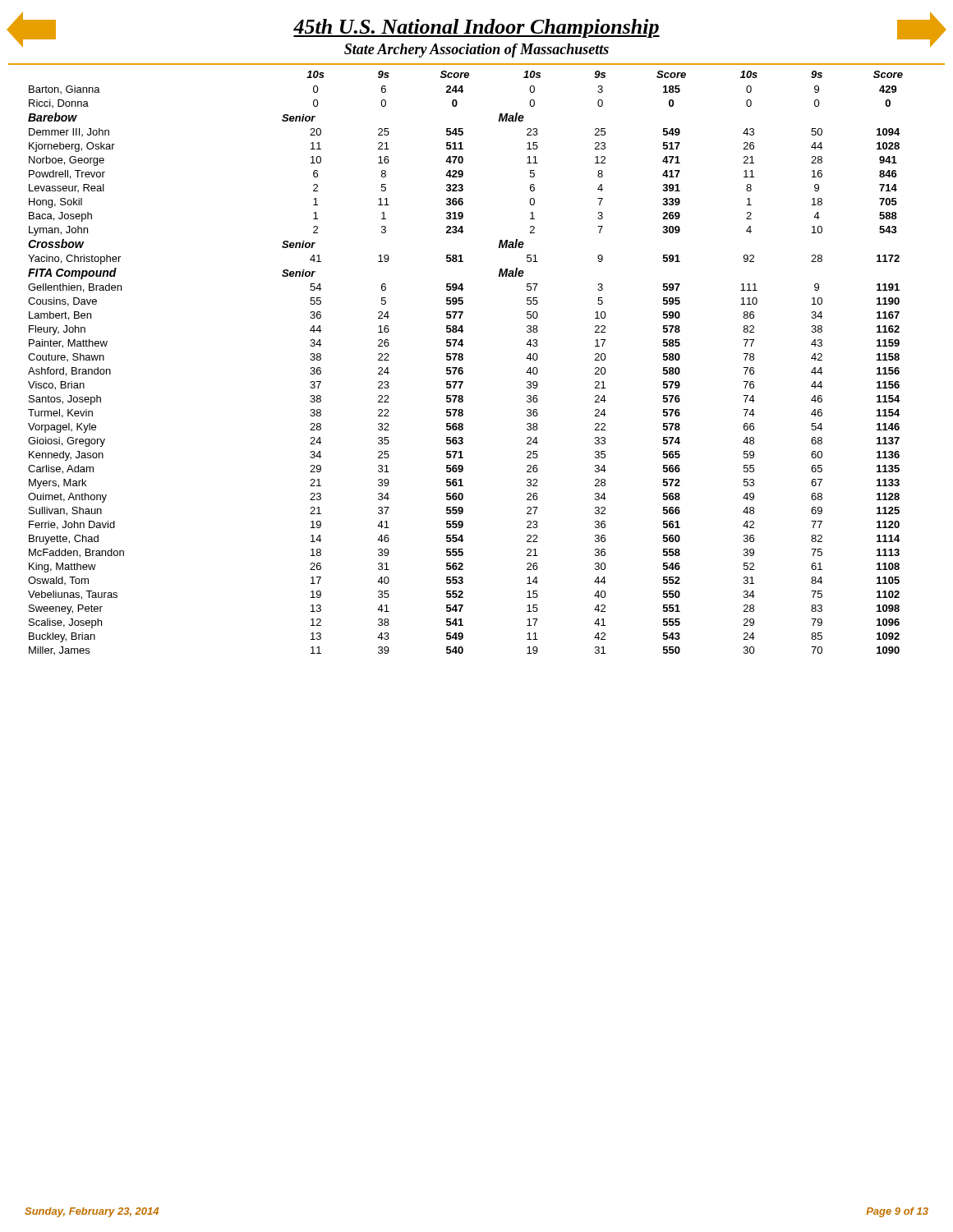Image resolution: width=953 pixels, height=1232 pixels.
Task: Locate the text block starting "45th U.S. National Indoor Championship"
Action: [476, 27]
